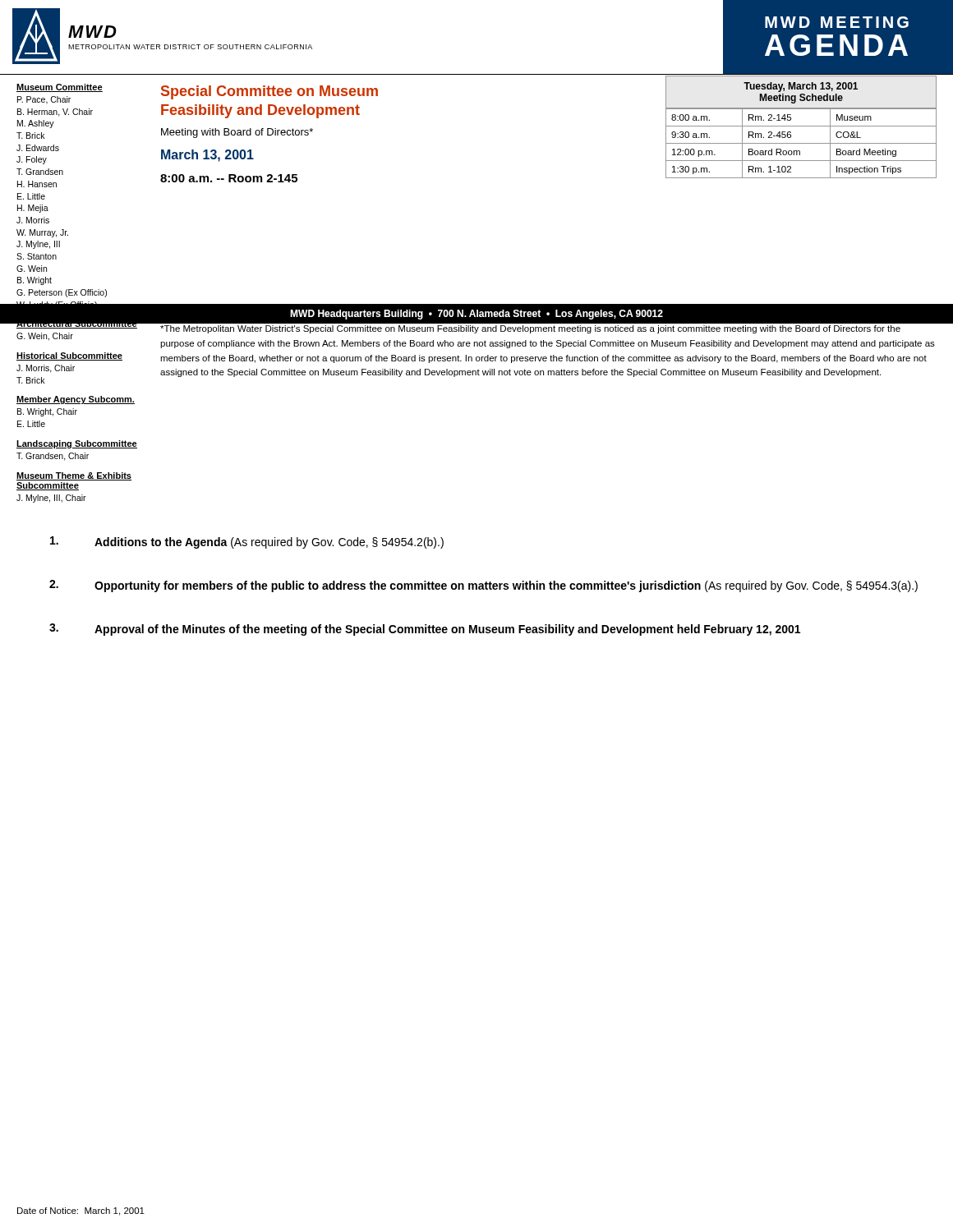
Task: Select the text starting "Special Committee on MuseumFeasibility and"
Action: [270, 100]
